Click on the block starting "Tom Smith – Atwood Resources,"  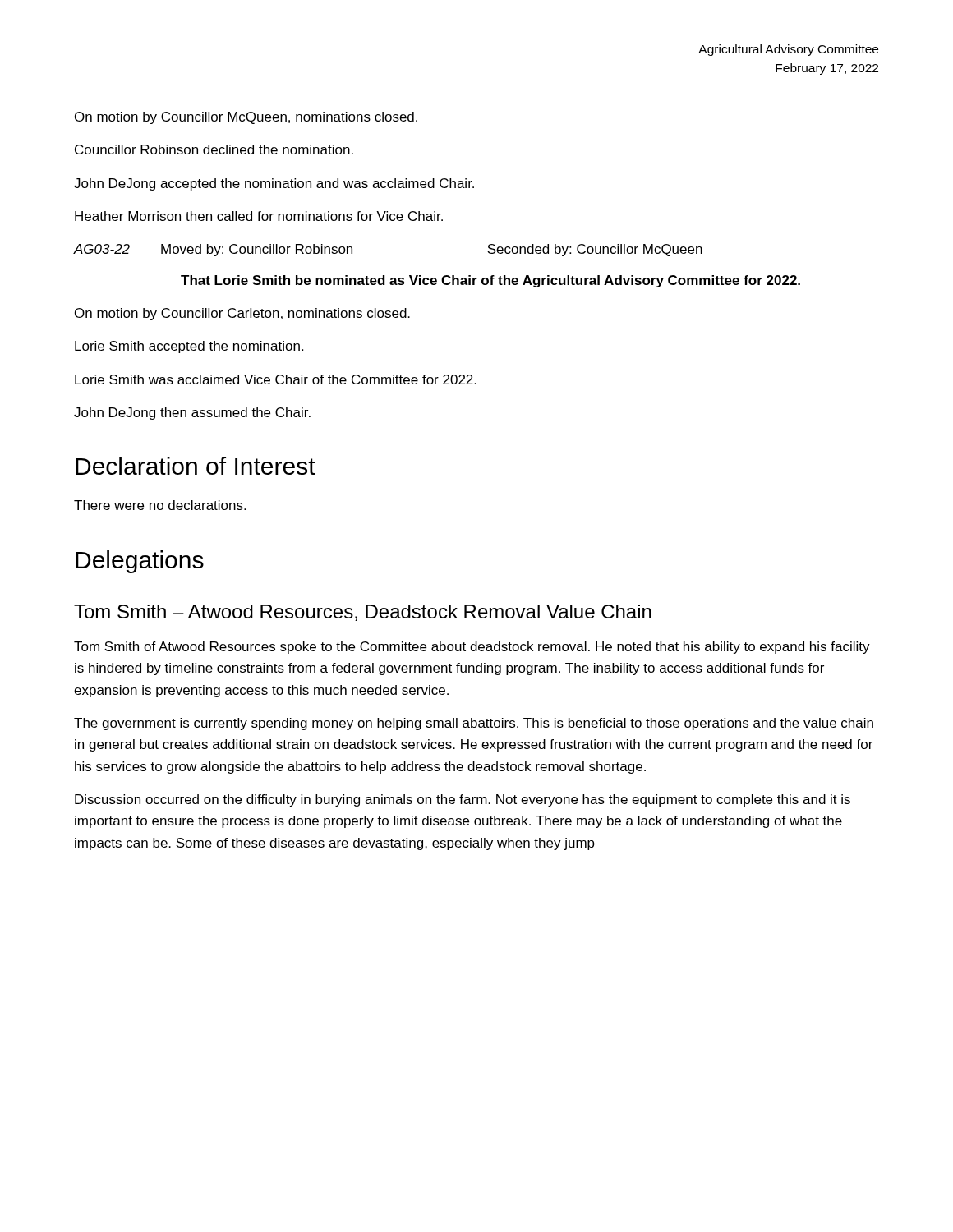tap(363, 611)
